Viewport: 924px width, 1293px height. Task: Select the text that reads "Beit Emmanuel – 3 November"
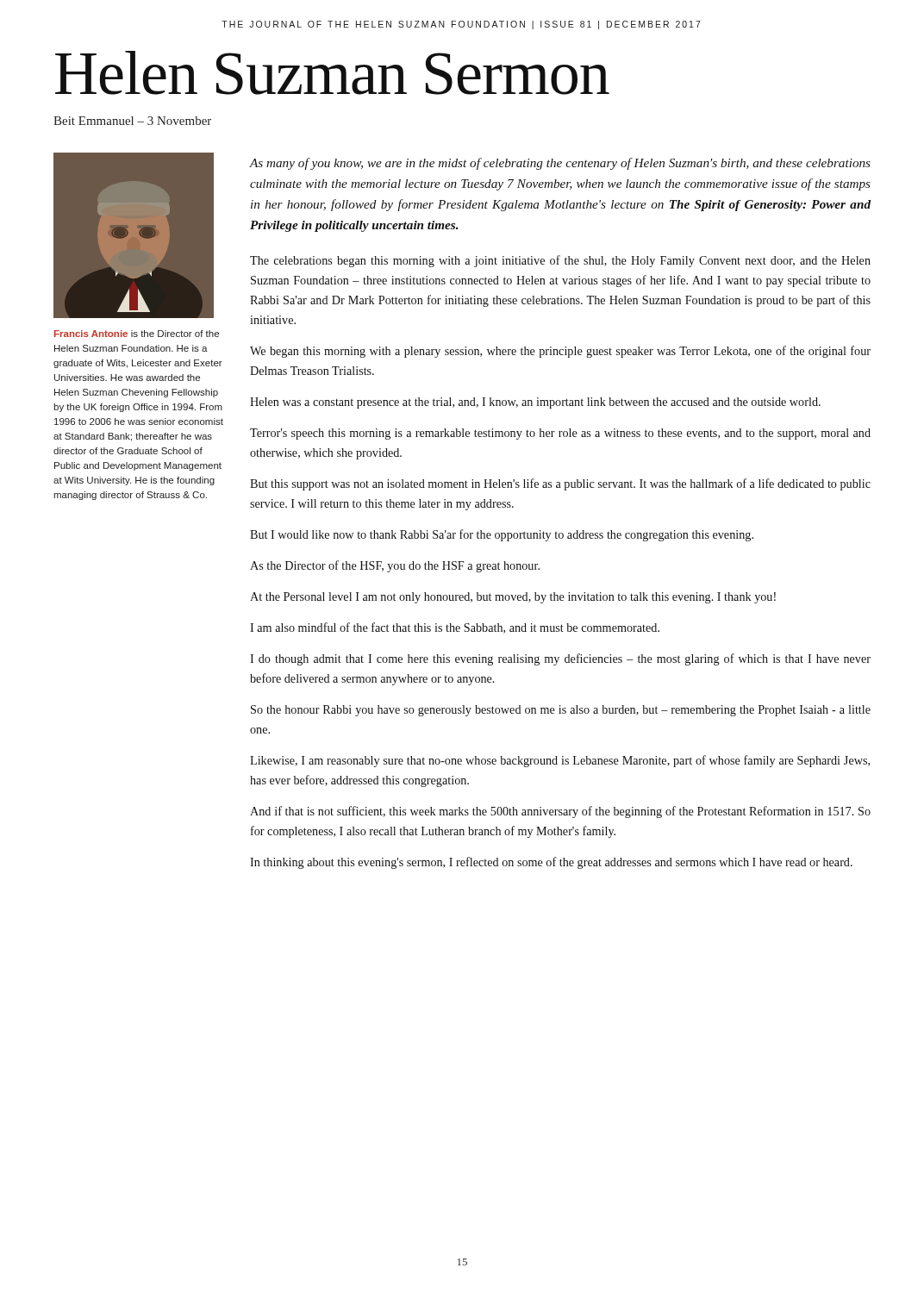tap(132, 120)
